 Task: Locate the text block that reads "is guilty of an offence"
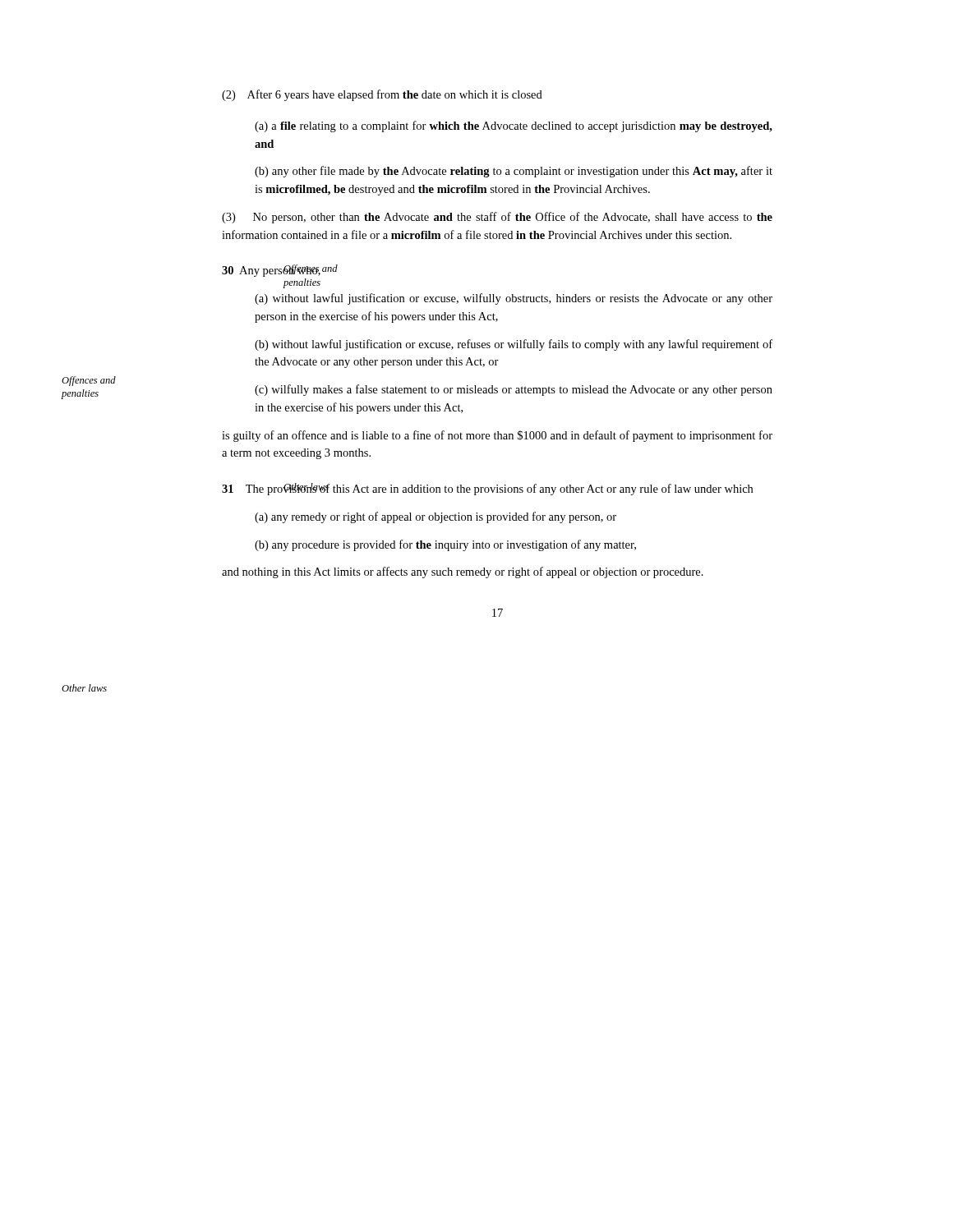[497, 444]
